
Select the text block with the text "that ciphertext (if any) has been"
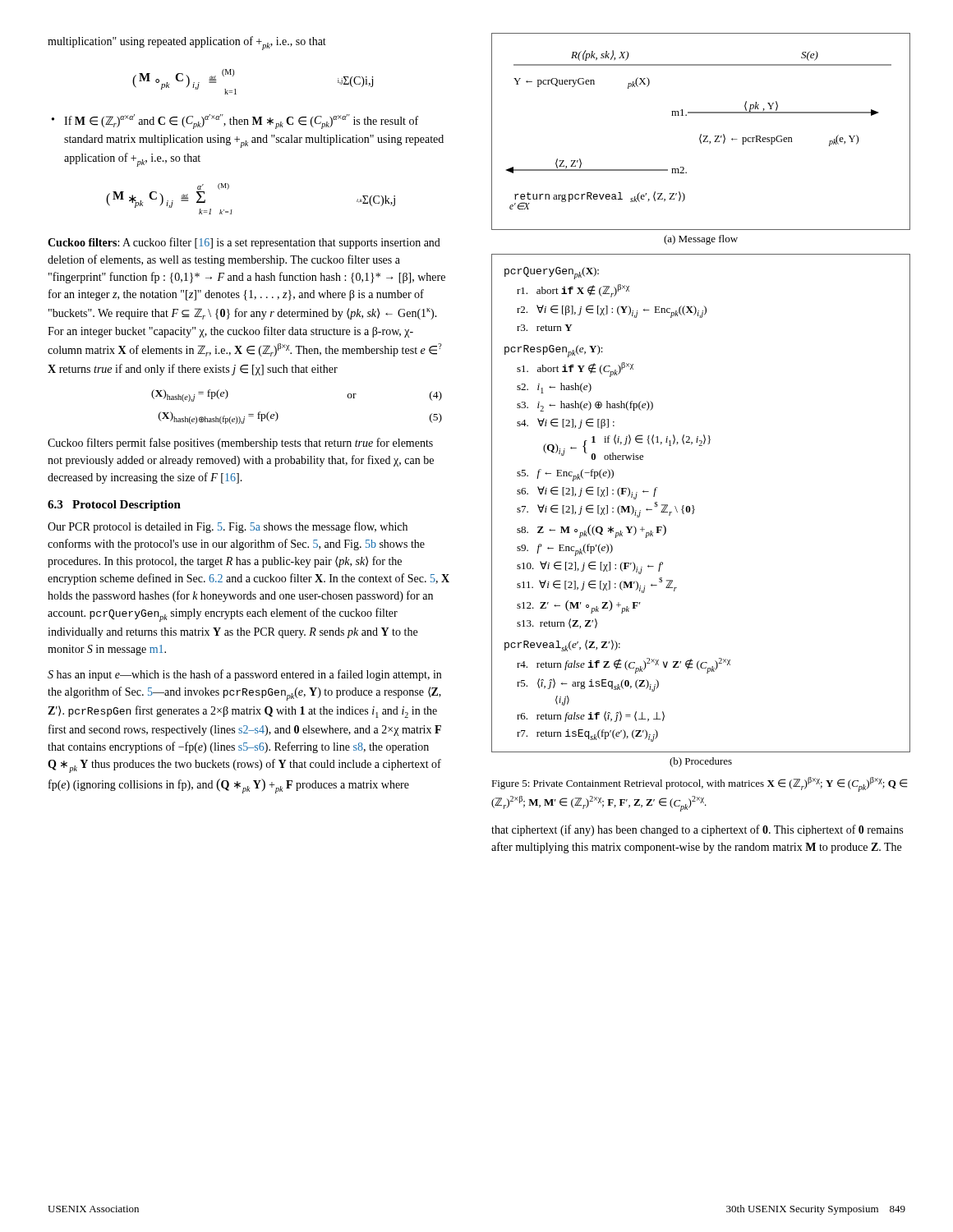point(697,838)
